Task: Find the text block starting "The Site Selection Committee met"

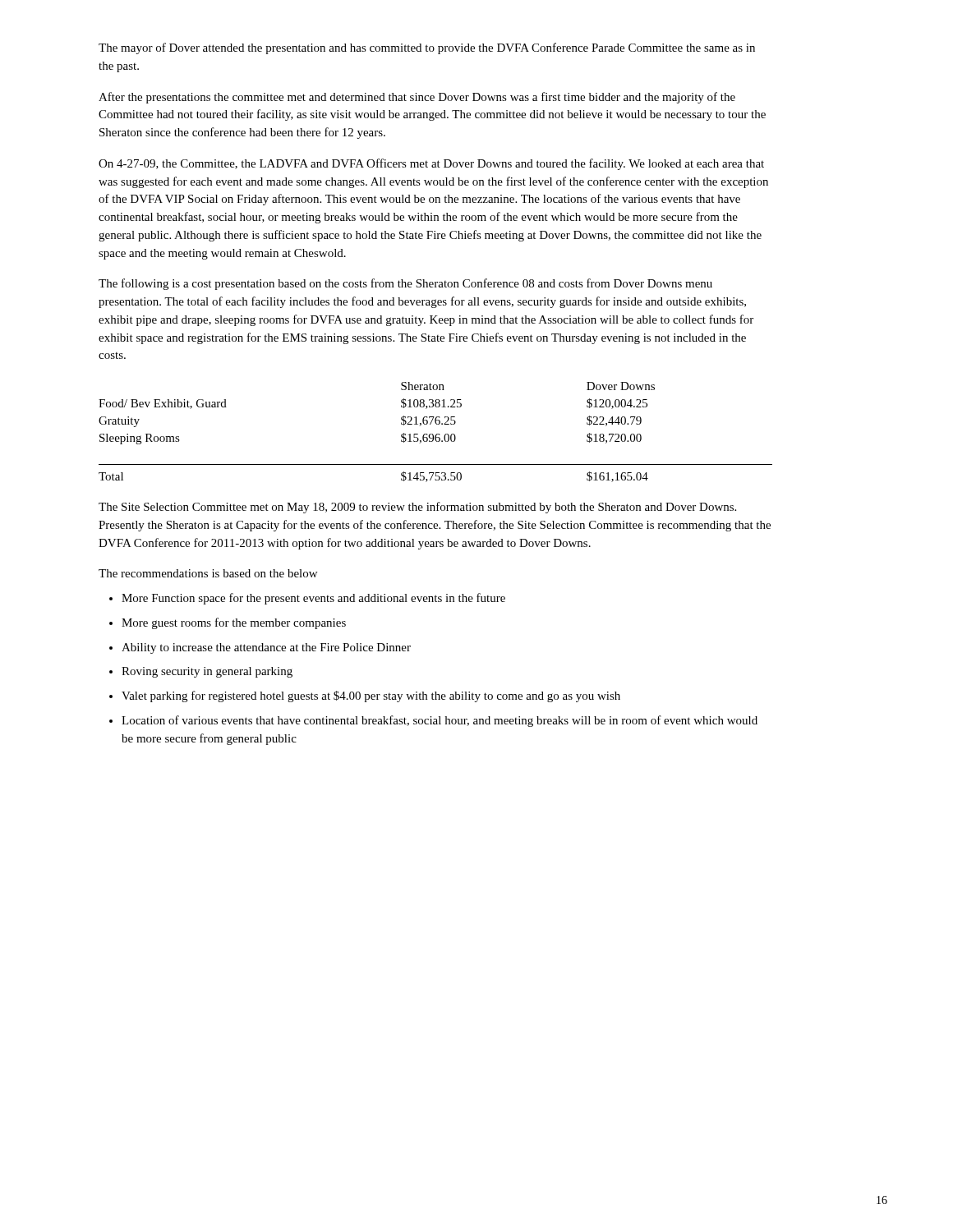Action: point(435,525)
